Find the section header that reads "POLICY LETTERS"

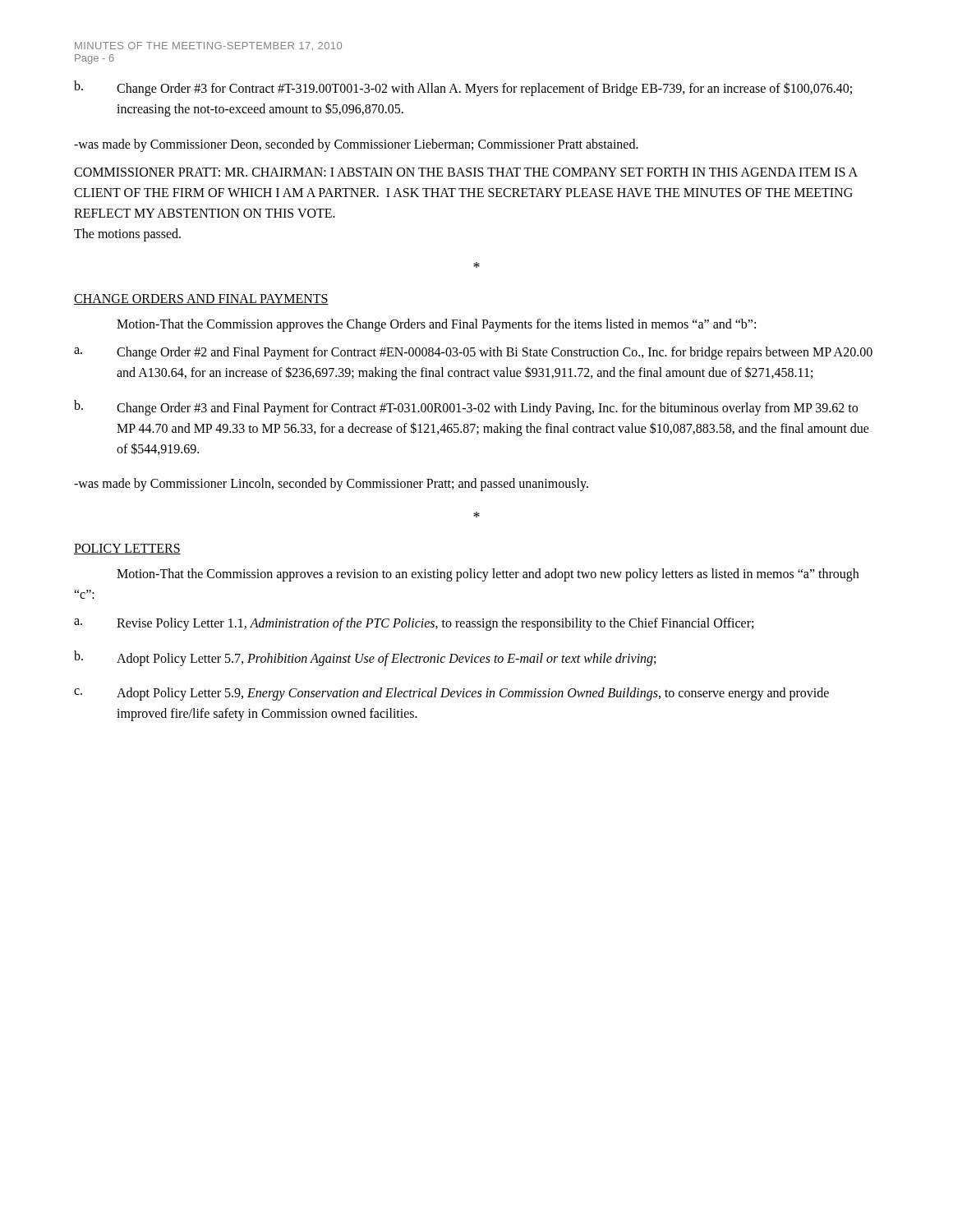click(x=127, y=548)
